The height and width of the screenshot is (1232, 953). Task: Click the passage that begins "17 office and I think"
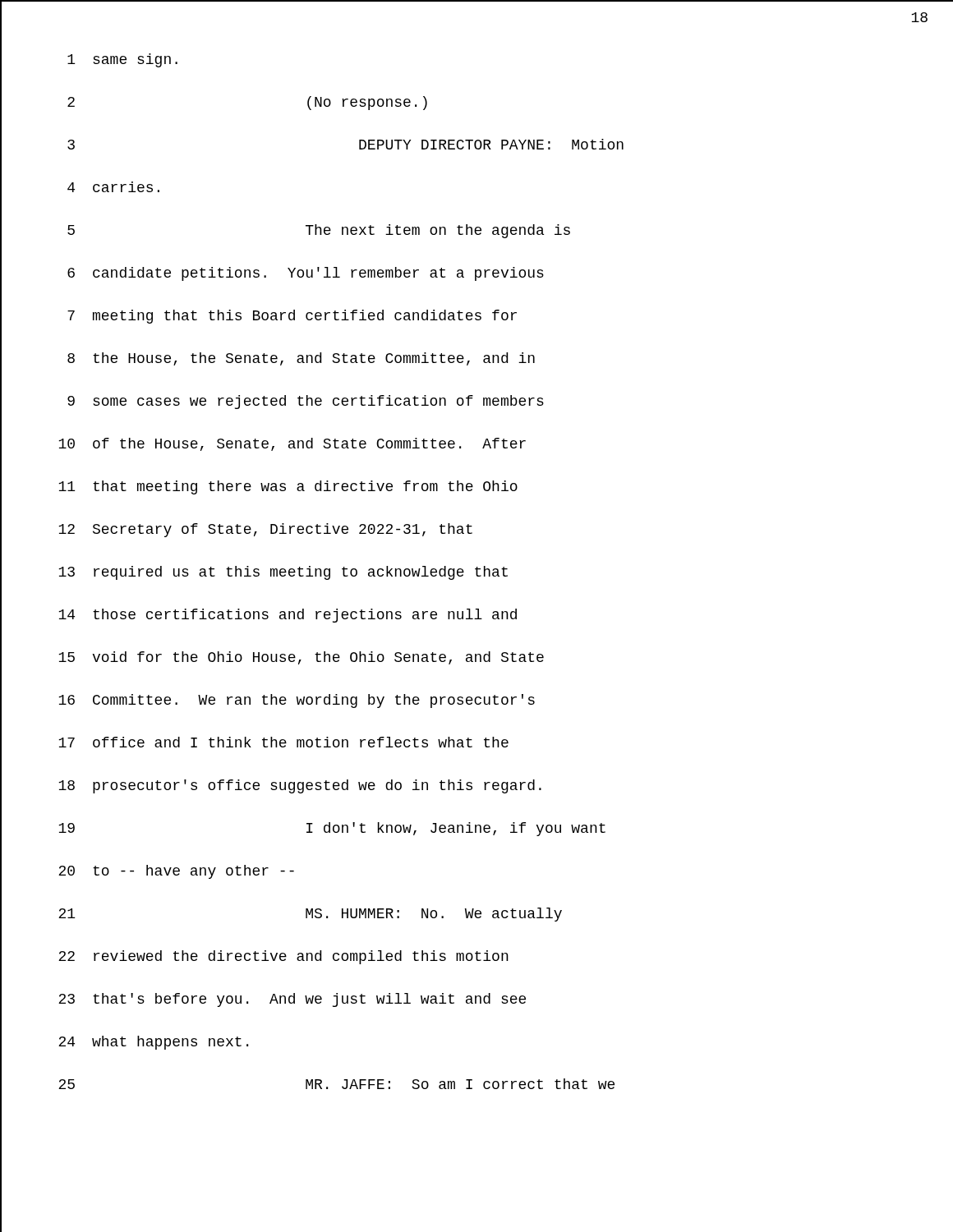pyautogui.click(x=465, y=743)
